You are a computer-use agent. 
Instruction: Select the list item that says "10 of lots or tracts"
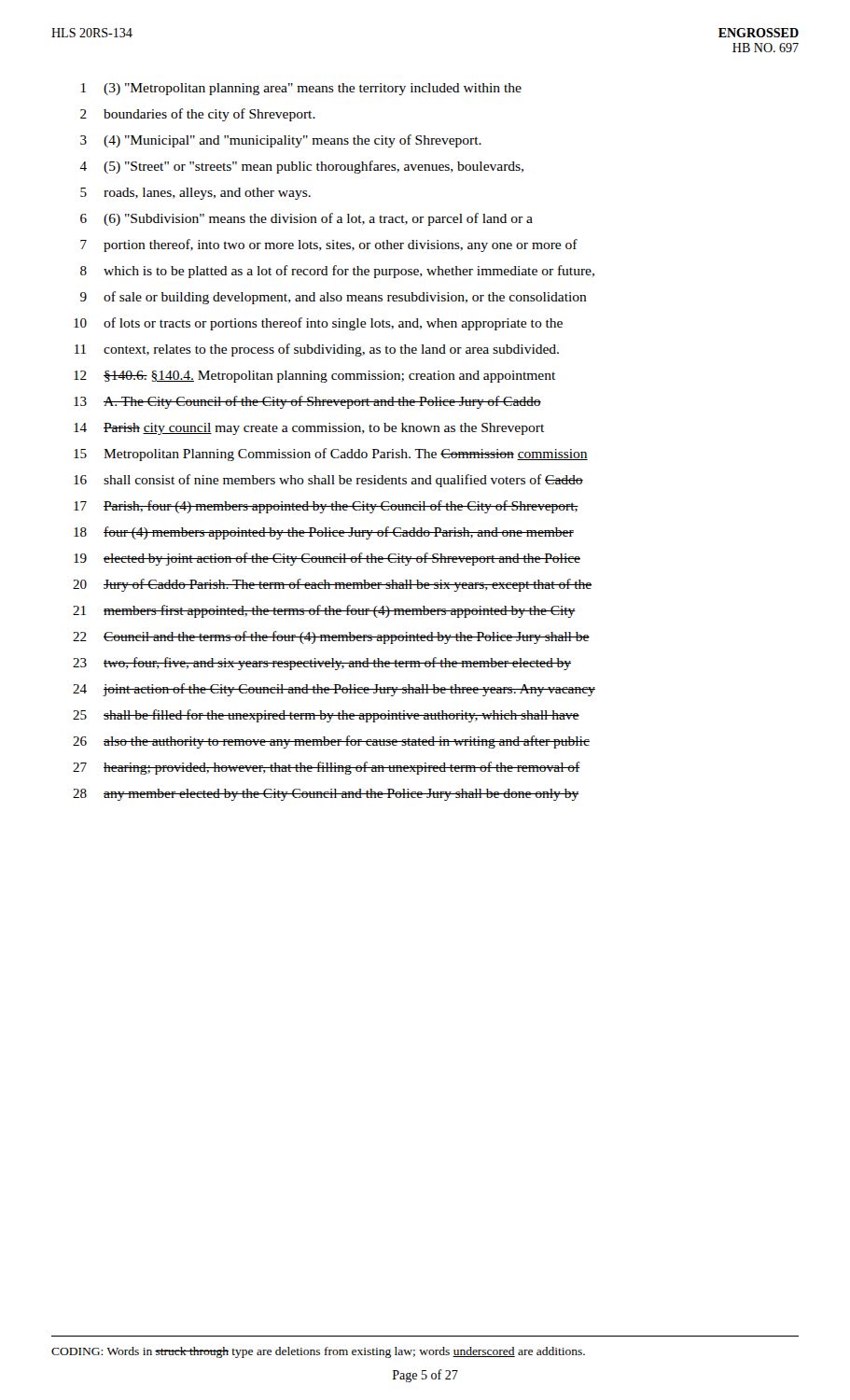click(425, 323)
